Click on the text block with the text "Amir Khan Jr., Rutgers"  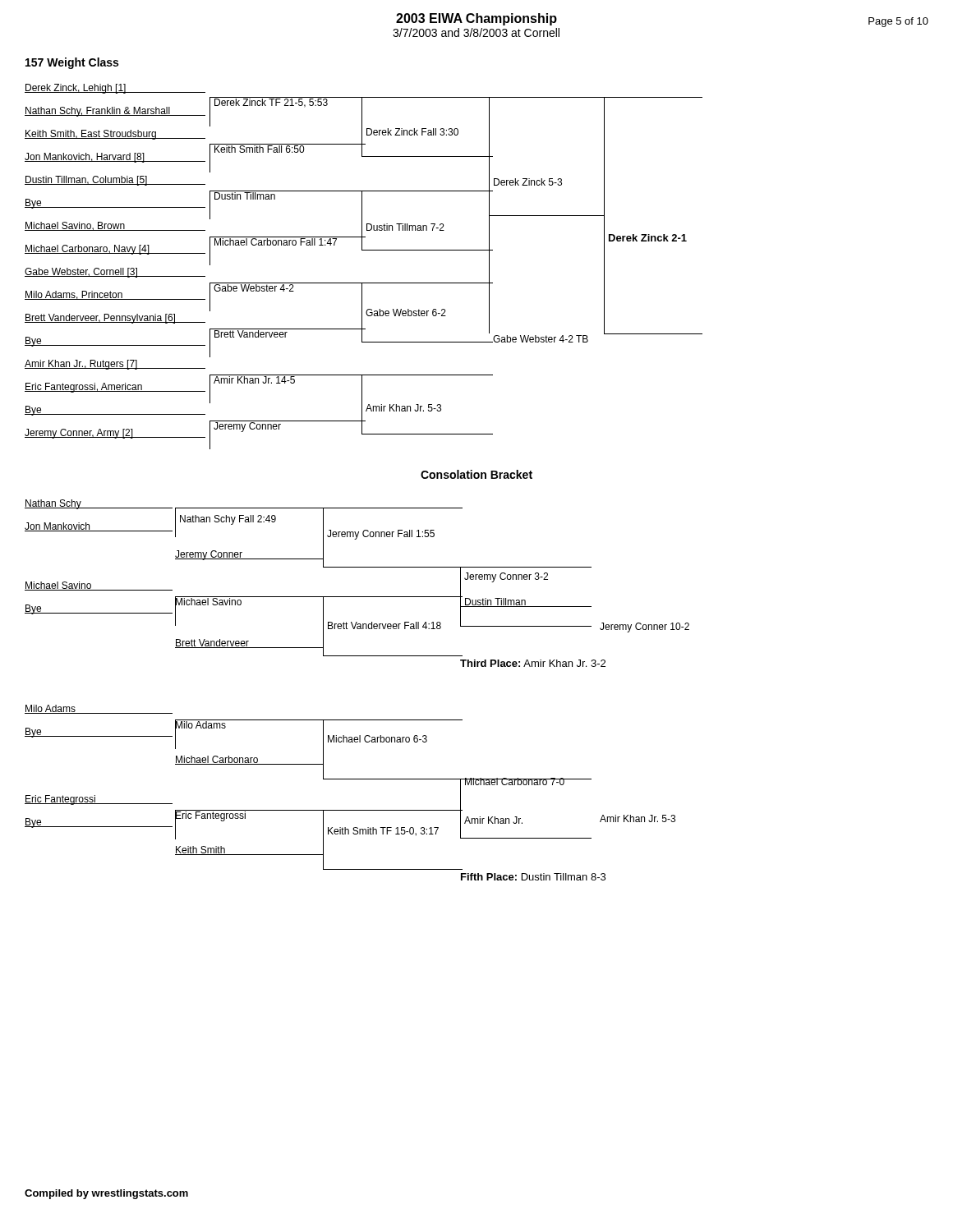81,364
